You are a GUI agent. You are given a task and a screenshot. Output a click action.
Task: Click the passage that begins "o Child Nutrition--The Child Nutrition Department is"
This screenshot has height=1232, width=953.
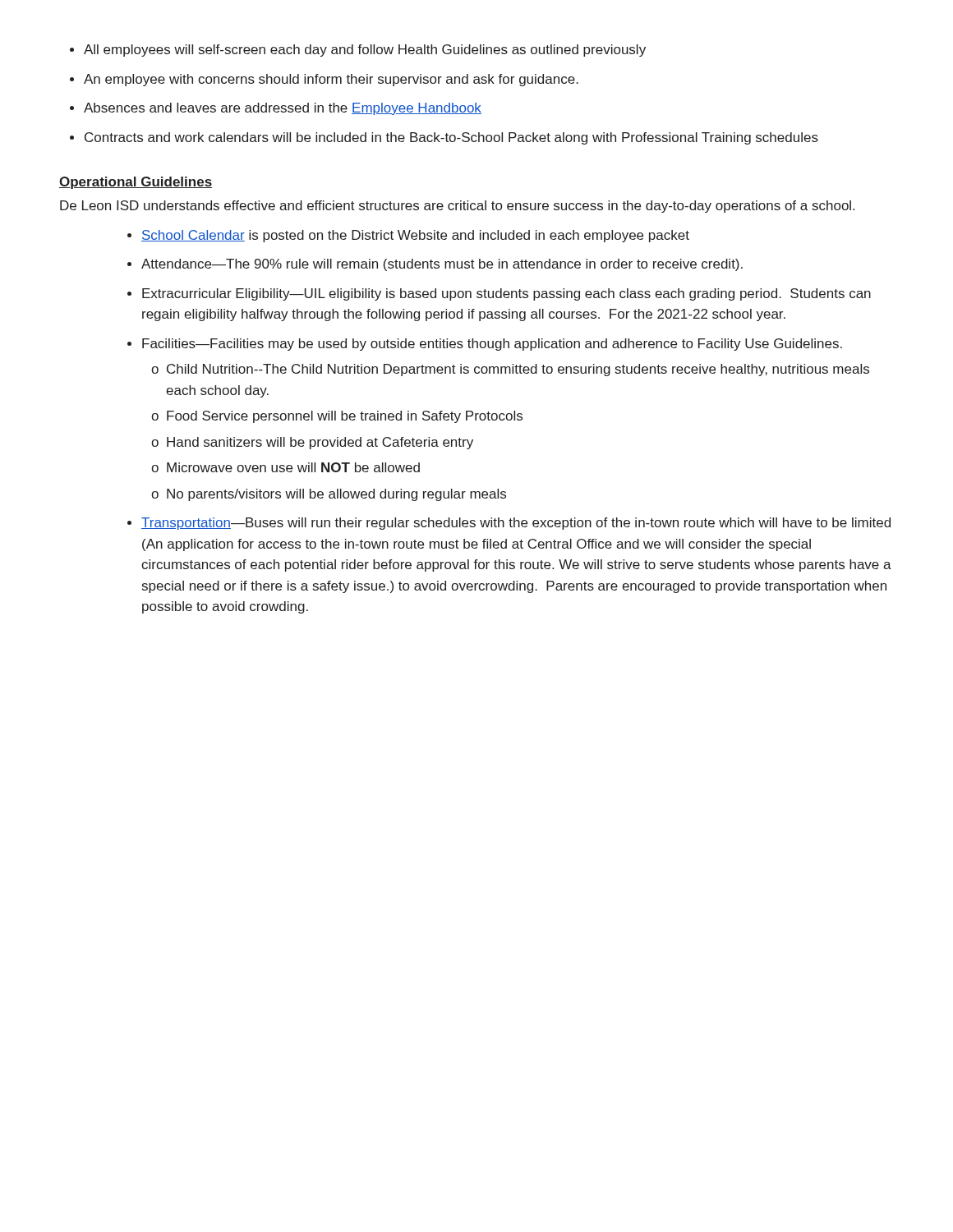point(518,378)
